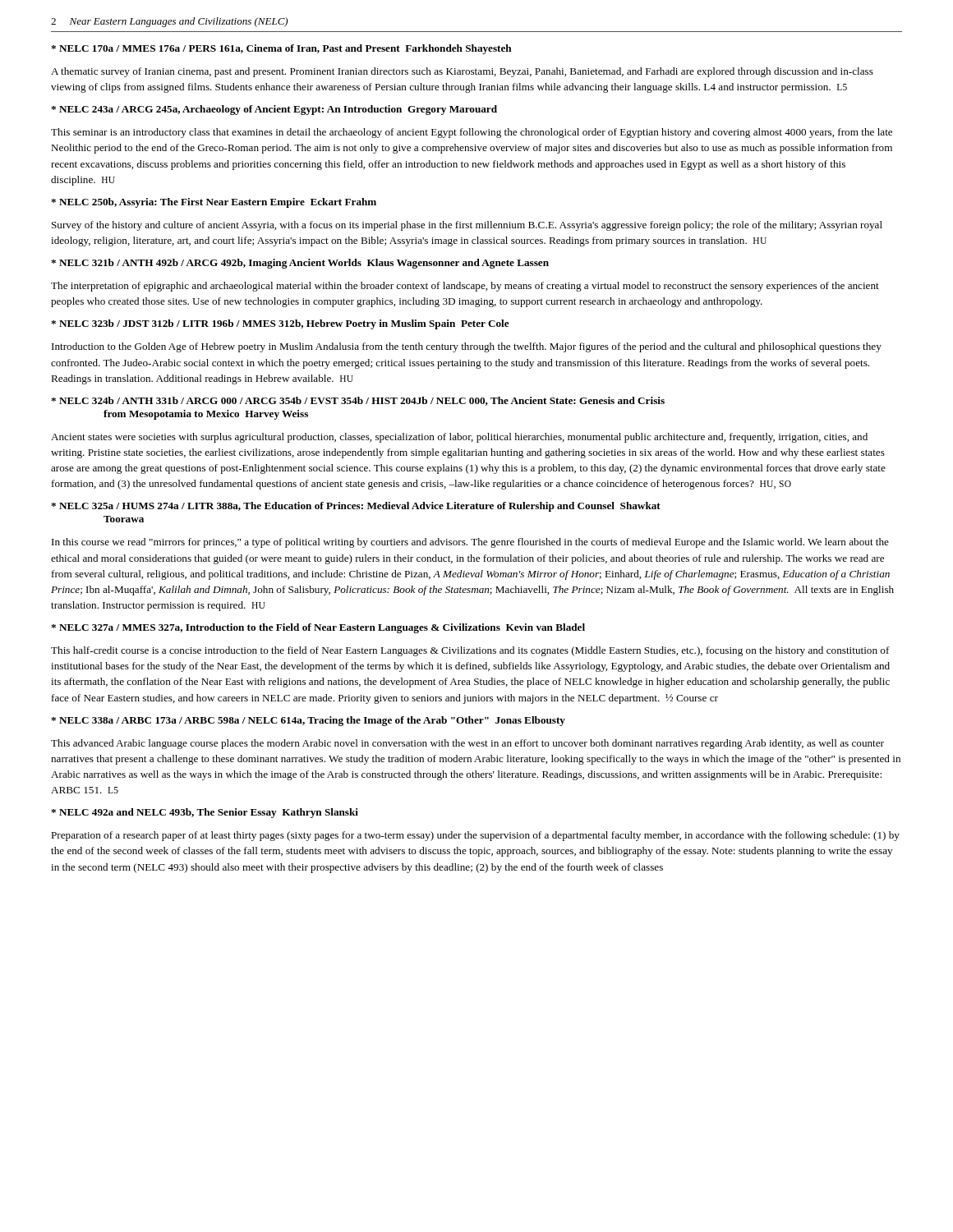Locate the element starting "Survey of the"

click(x=476, y=232)
